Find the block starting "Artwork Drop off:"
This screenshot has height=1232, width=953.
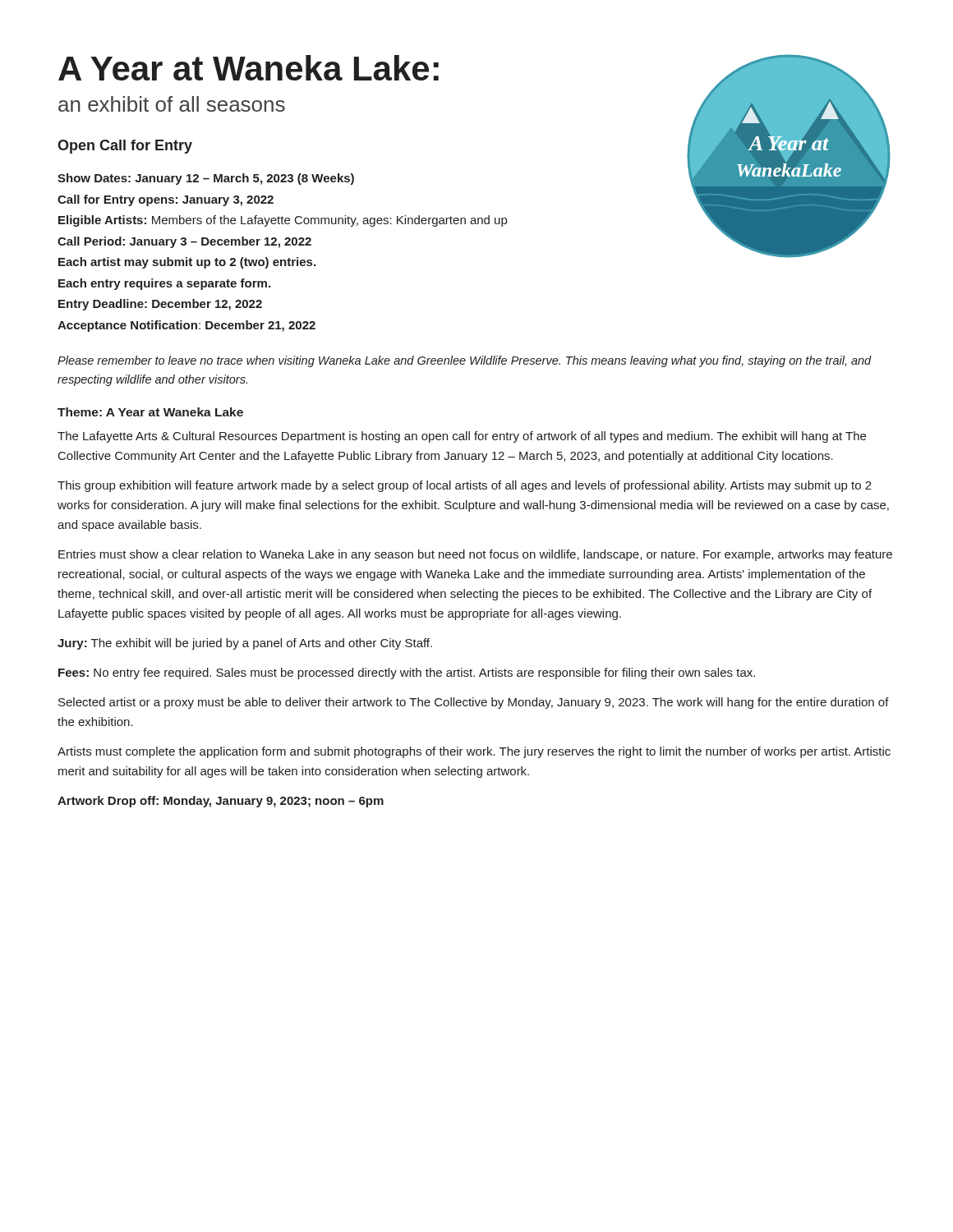tap(221, 802)
